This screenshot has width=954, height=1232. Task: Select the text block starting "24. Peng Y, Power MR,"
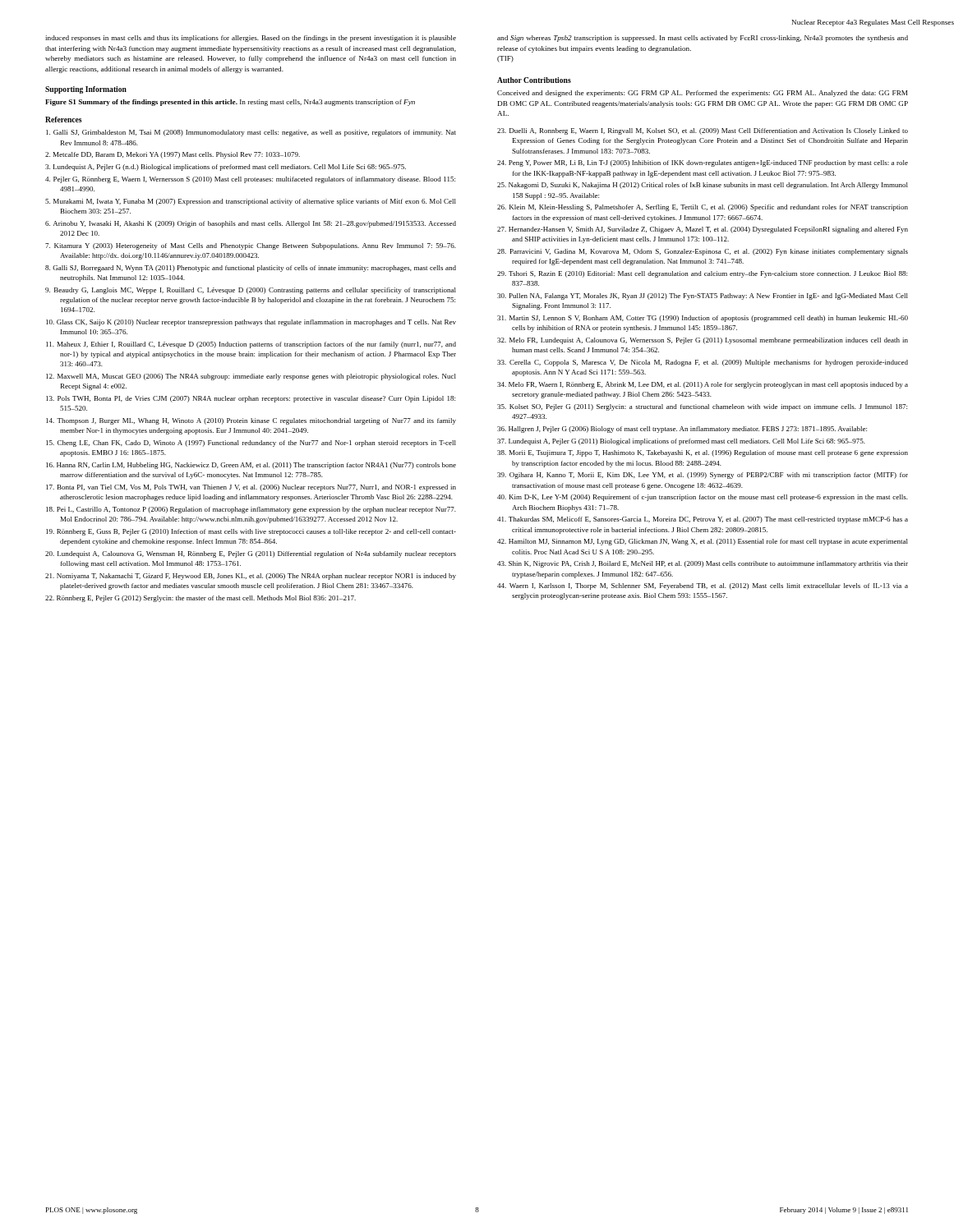[703, 168]
